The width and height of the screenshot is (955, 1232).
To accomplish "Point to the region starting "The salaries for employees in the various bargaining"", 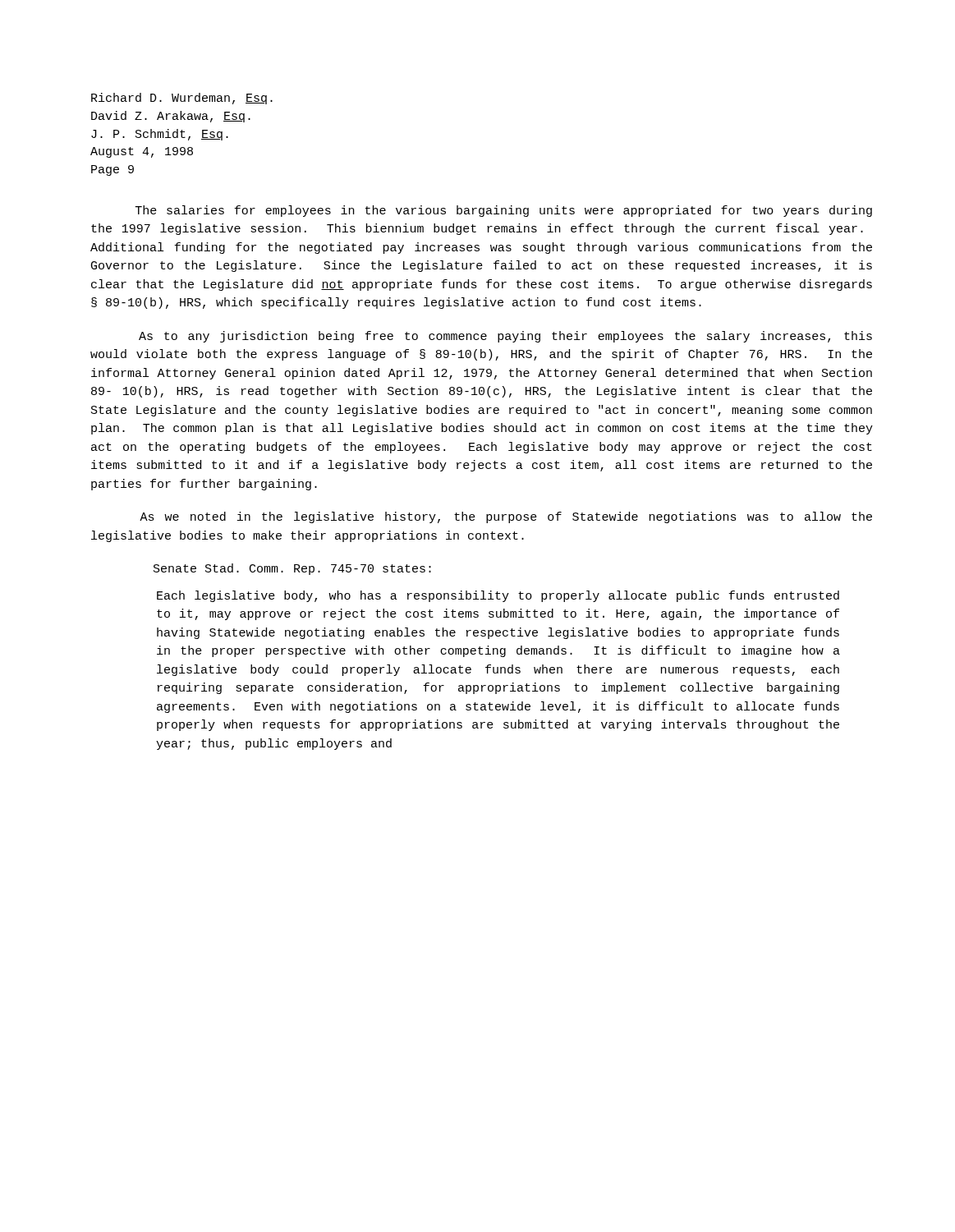I will point(482,257).
